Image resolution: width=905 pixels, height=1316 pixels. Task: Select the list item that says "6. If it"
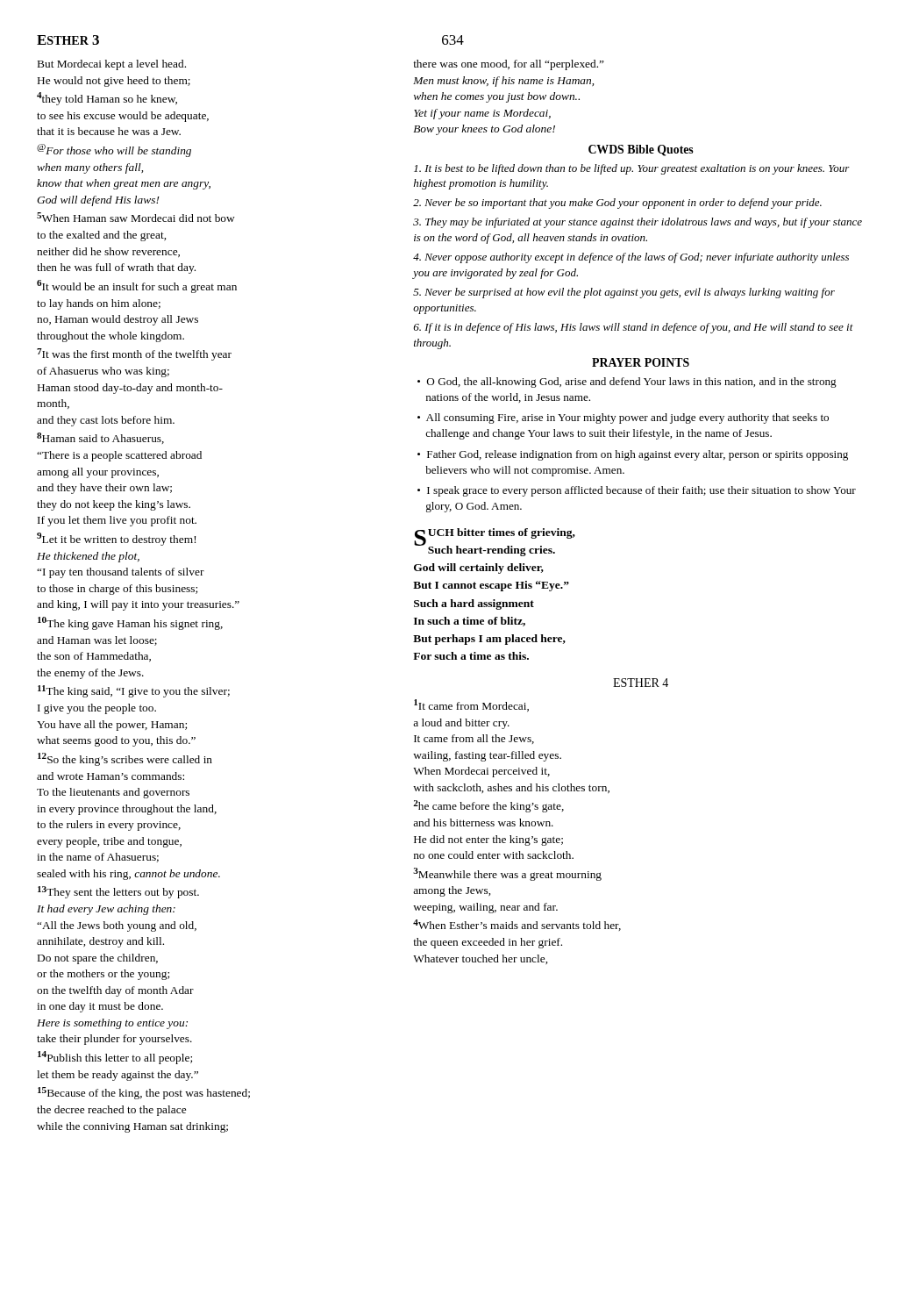click(x=633, y=335)
